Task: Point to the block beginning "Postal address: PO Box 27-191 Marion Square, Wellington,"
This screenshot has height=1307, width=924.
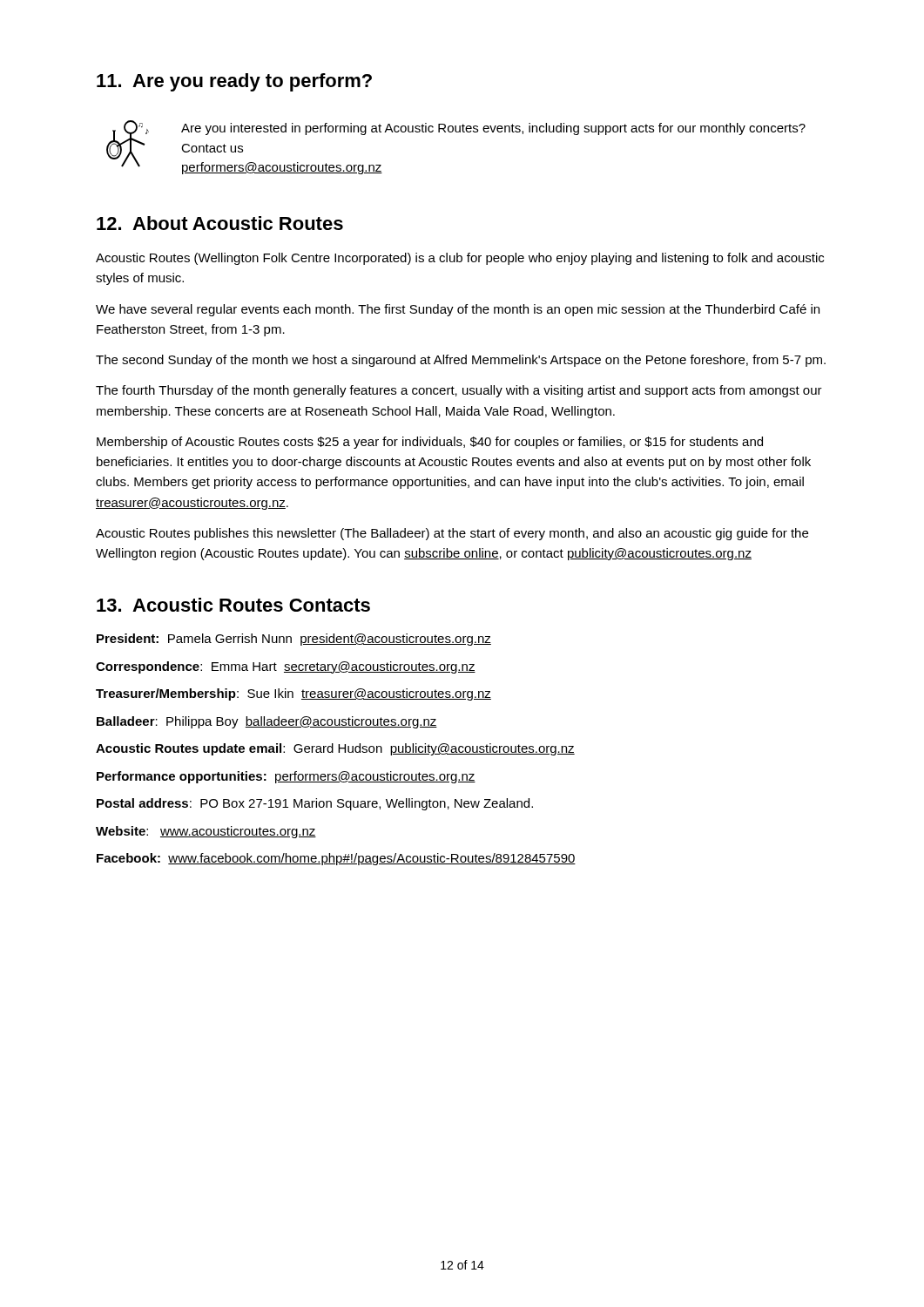Action: 315,803
